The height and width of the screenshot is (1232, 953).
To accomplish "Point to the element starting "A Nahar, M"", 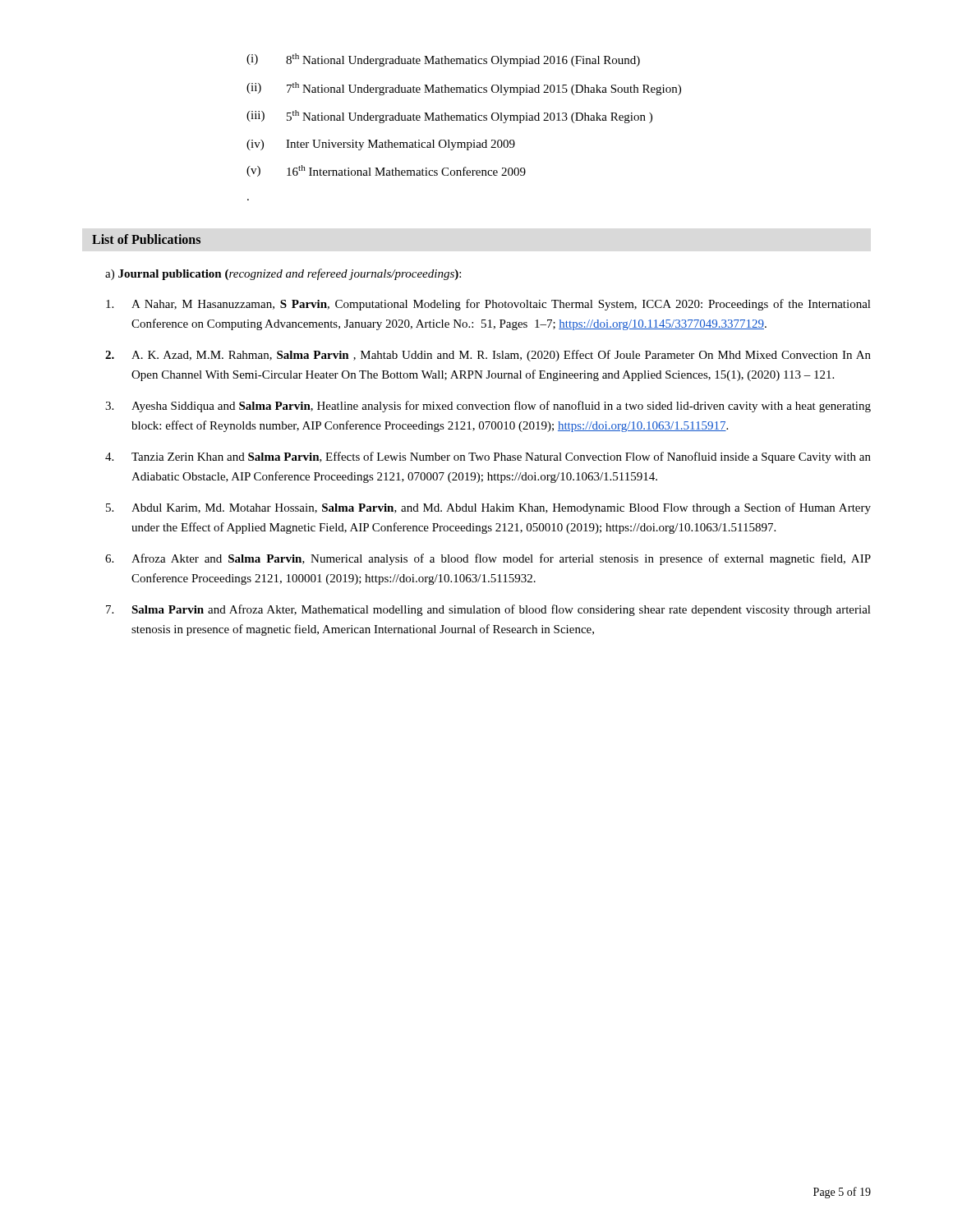I will (x=488, y=314).
